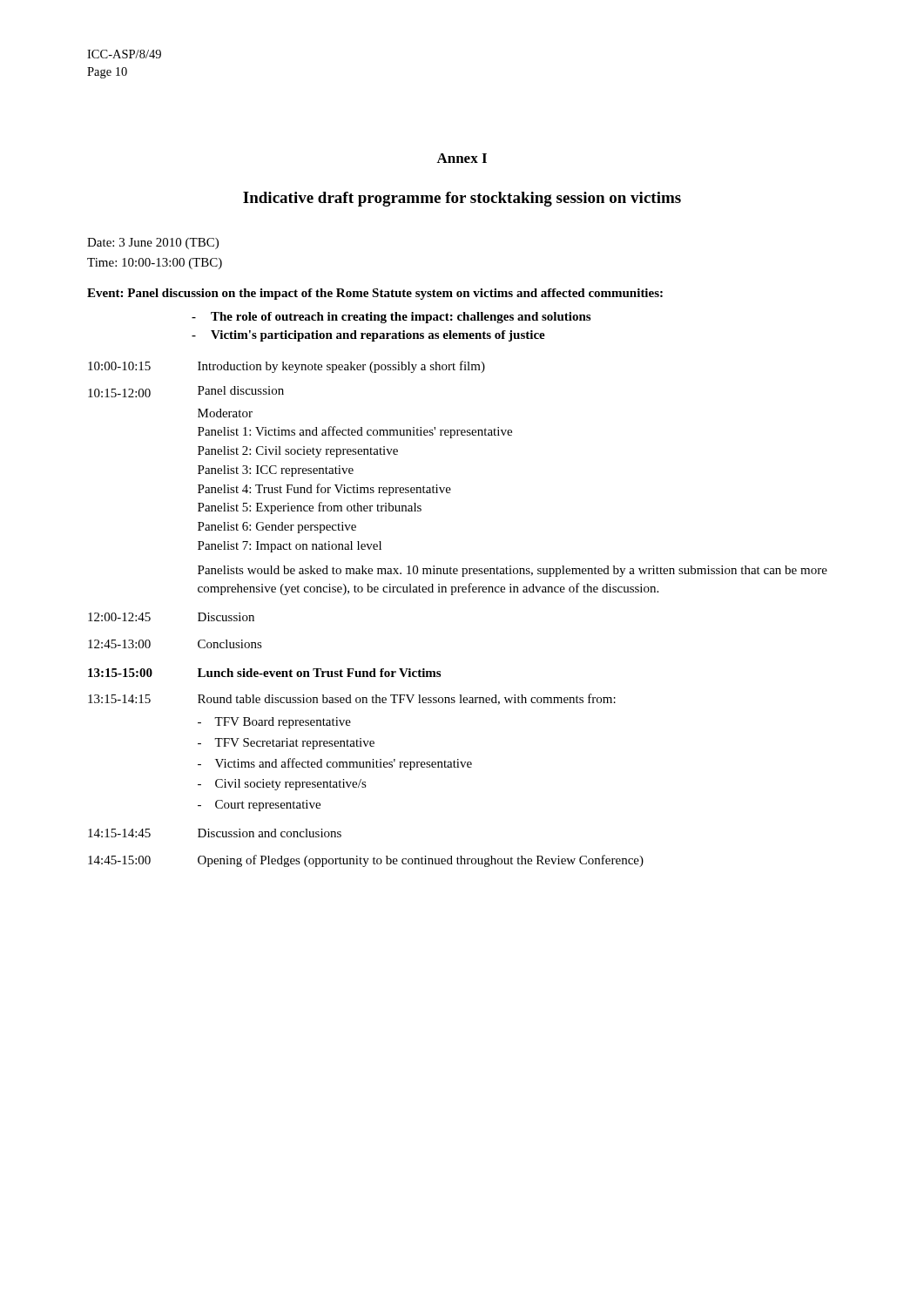Viewport: 924px width, 1307px height.
Task: Select the passage starting "Date: 3 June"
Action: click(153, 242)
